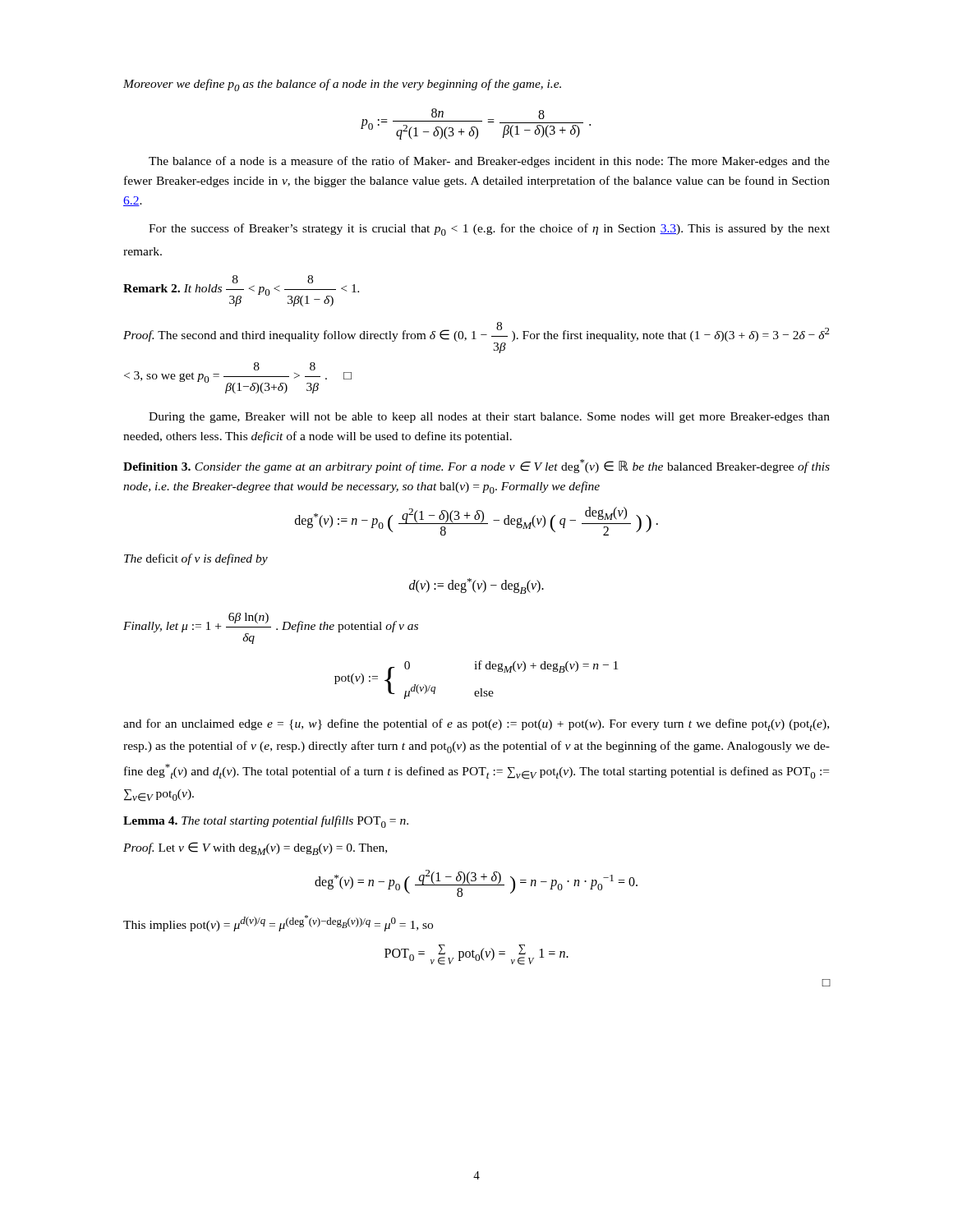Locate the element starting "Proof. Let v ∈ V with degM(v)"

pyautogui.click(x=255, y=848)
